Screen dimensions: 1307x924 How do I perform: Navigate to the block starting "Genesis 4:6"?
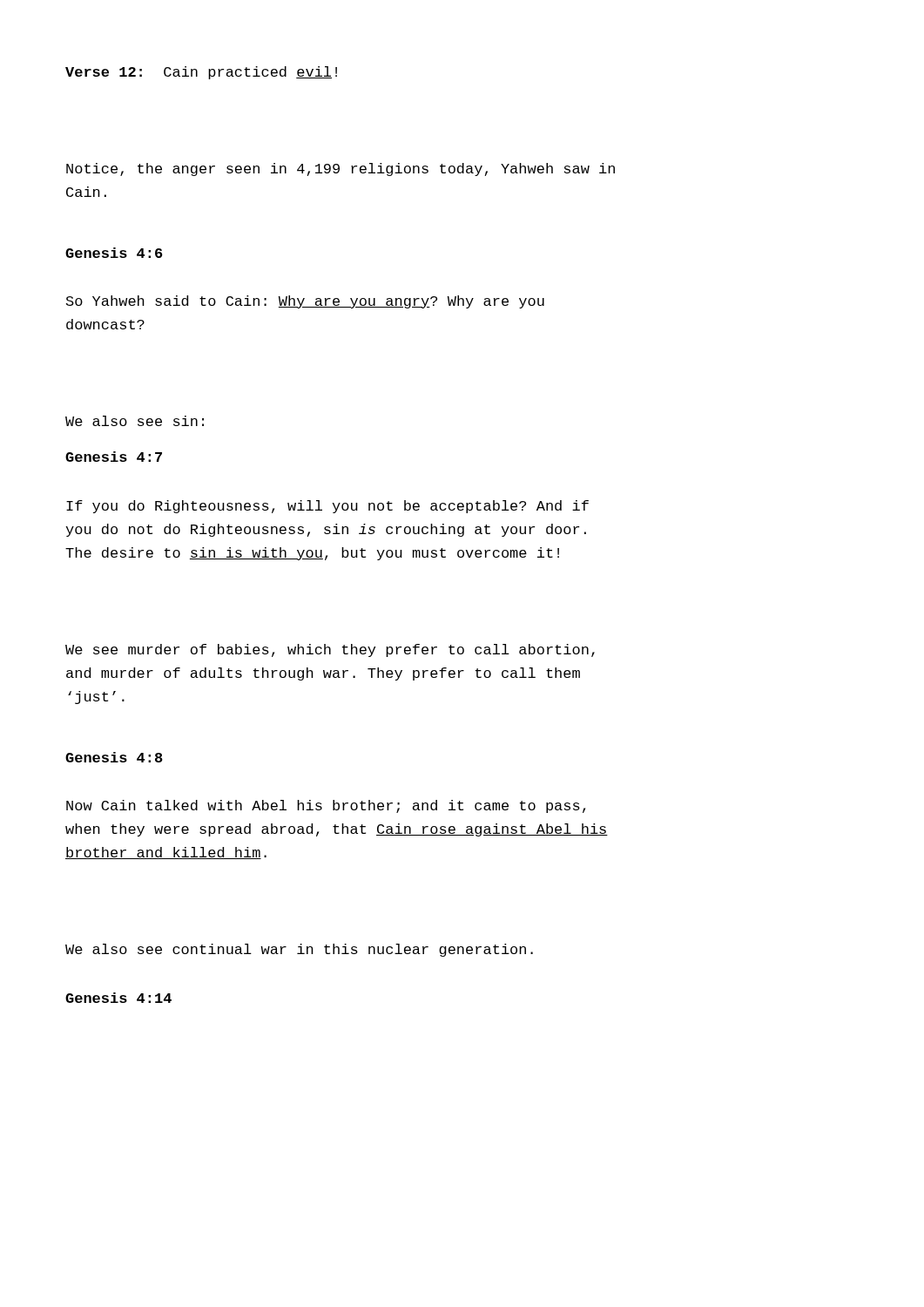(114, 254)
